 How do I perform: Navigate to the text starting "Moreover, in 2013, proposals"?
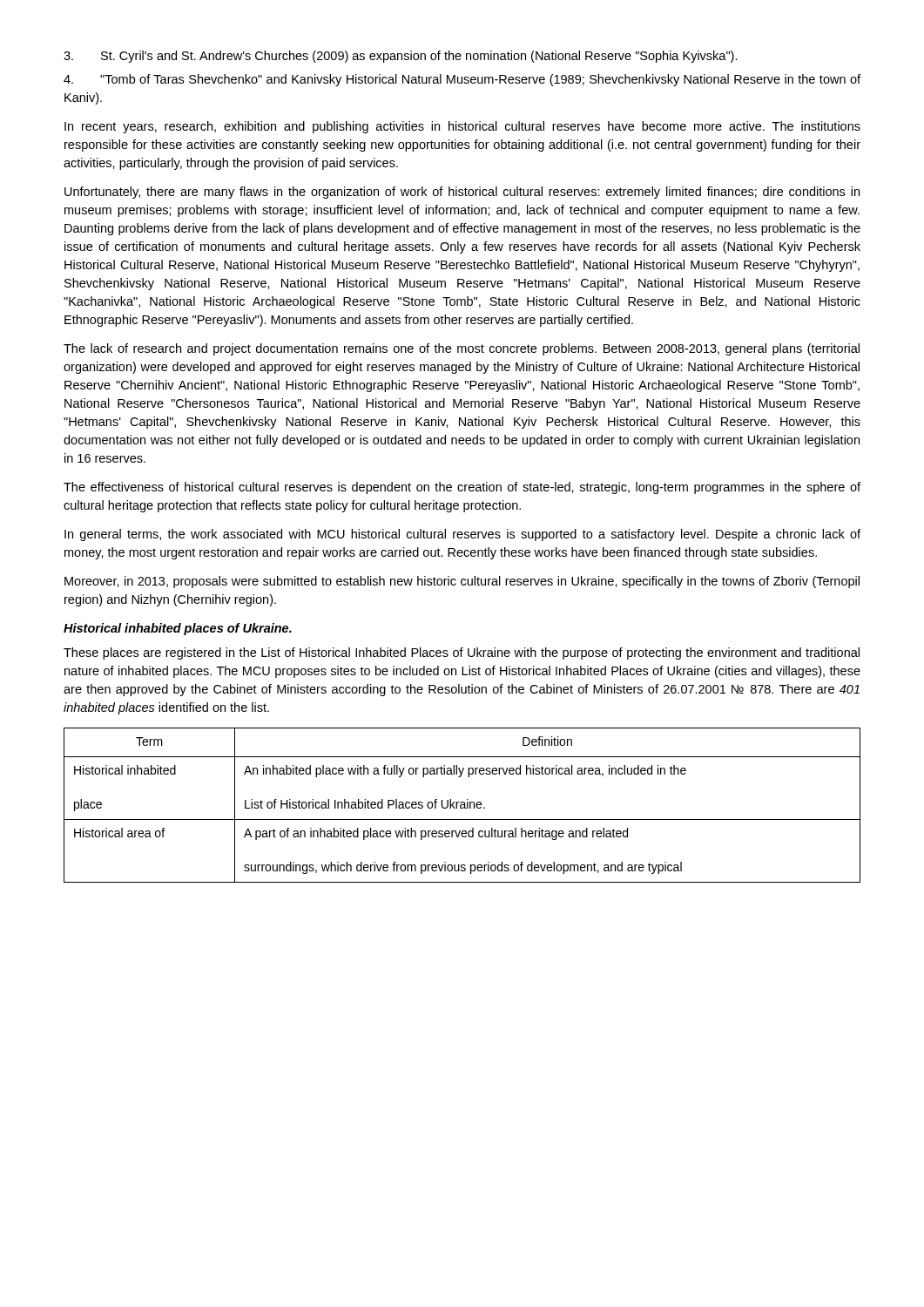462,591
